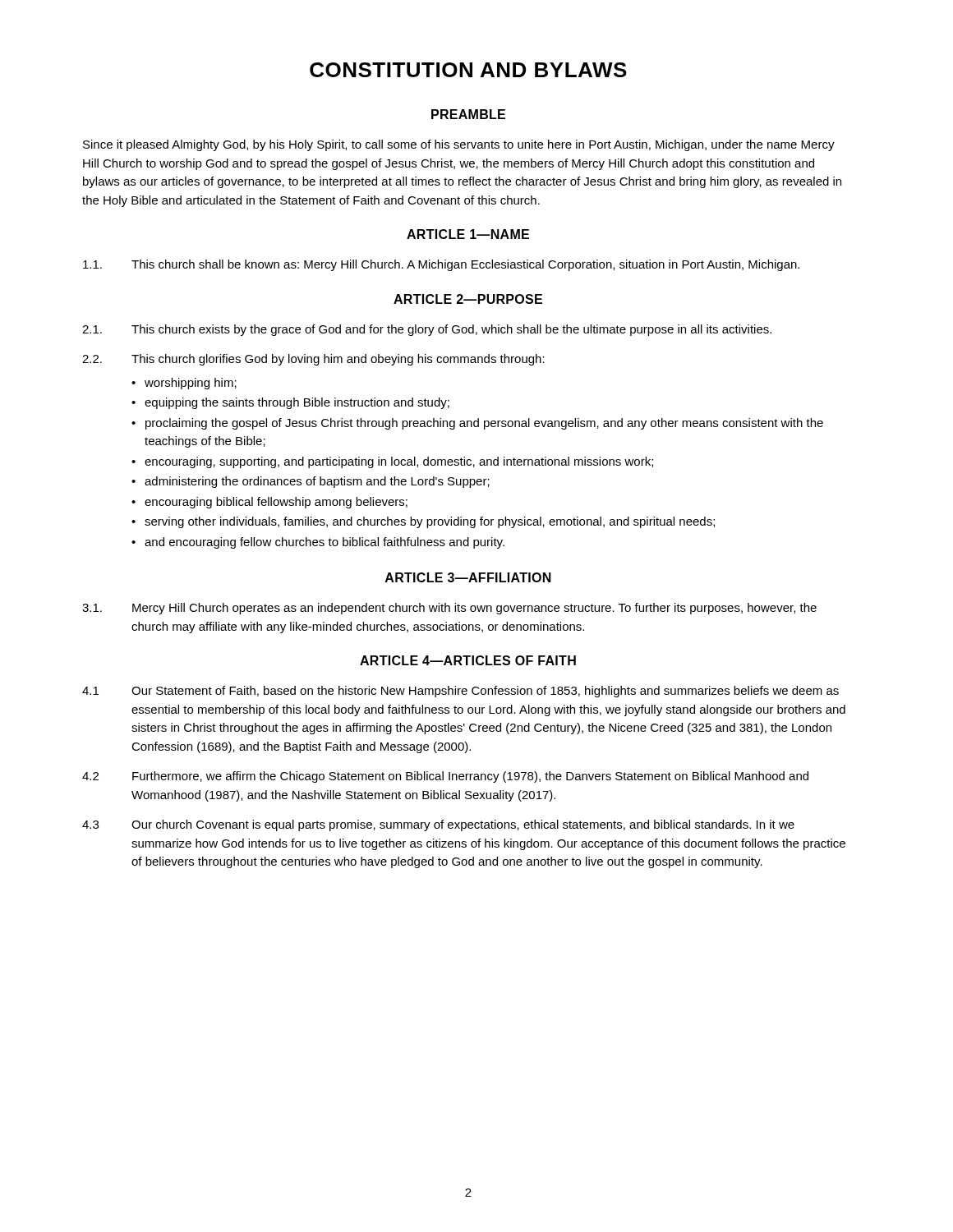
Task: Find the block on this page that starts "1. This church shall"
Action: click(468, 265)
